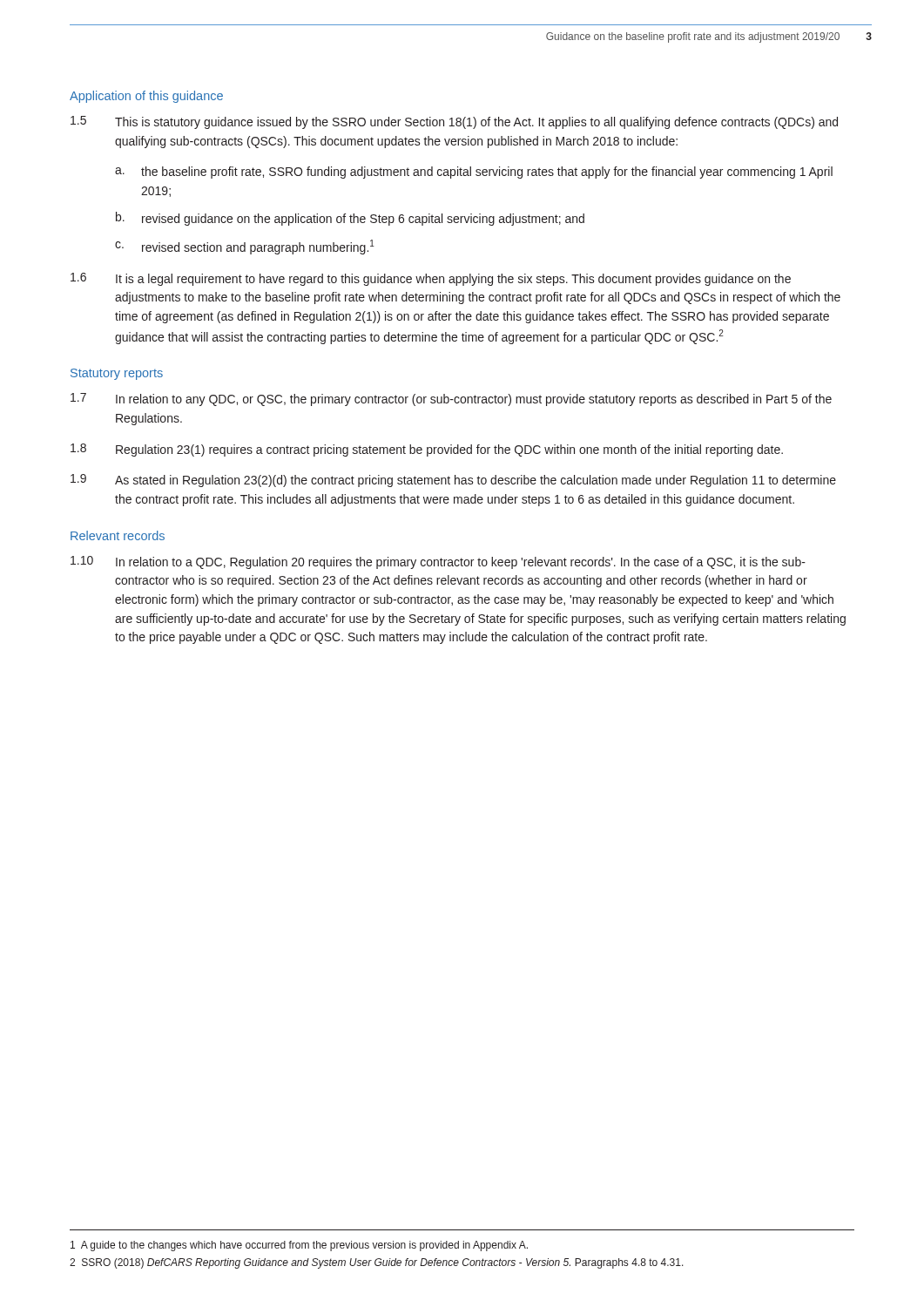Click on the text block that says "10 In relation to a QDC,"

coord(462,600)
